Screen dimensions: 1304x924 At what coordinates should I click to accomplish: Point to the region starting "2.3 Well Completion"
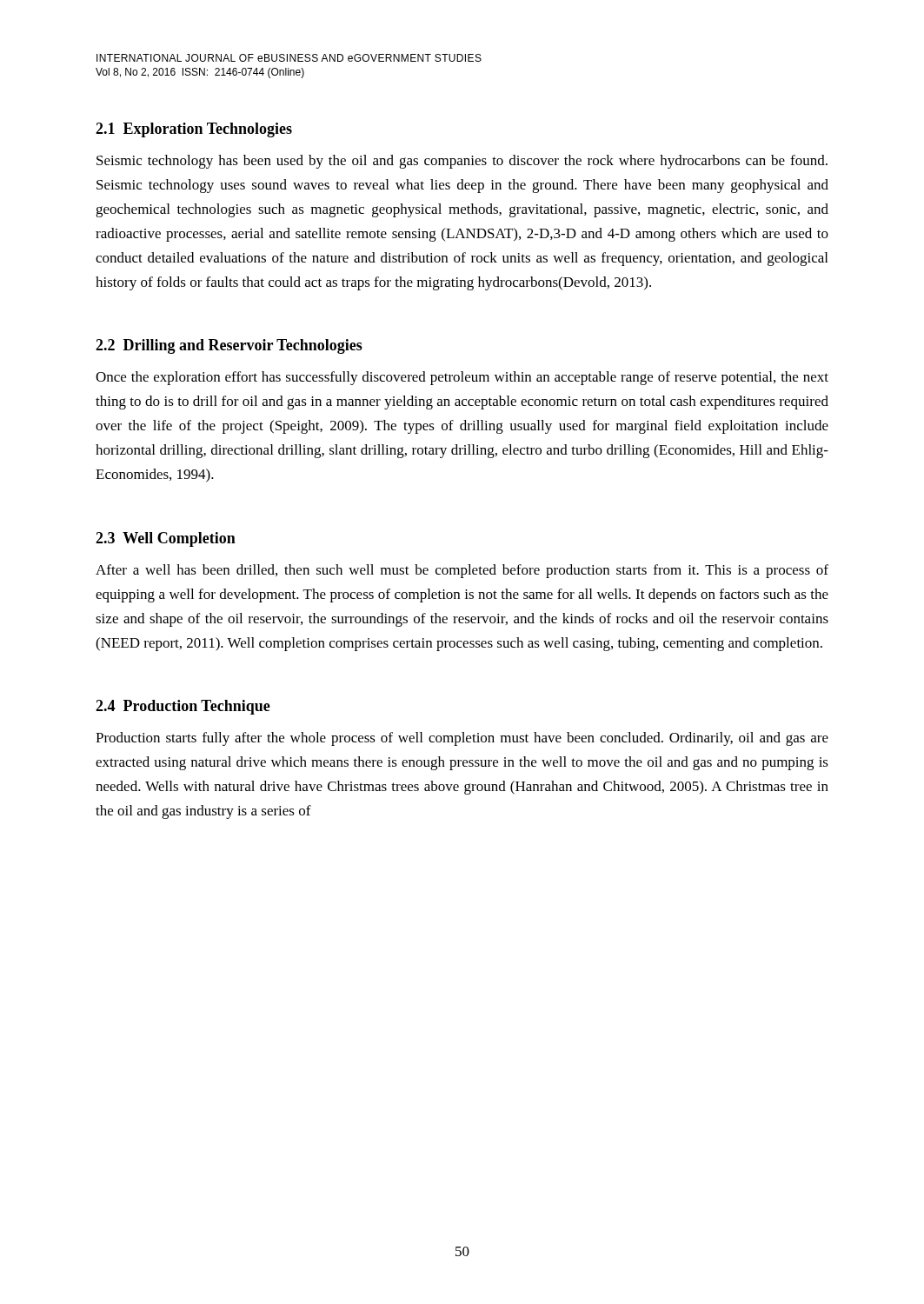(x=165, y=538)
